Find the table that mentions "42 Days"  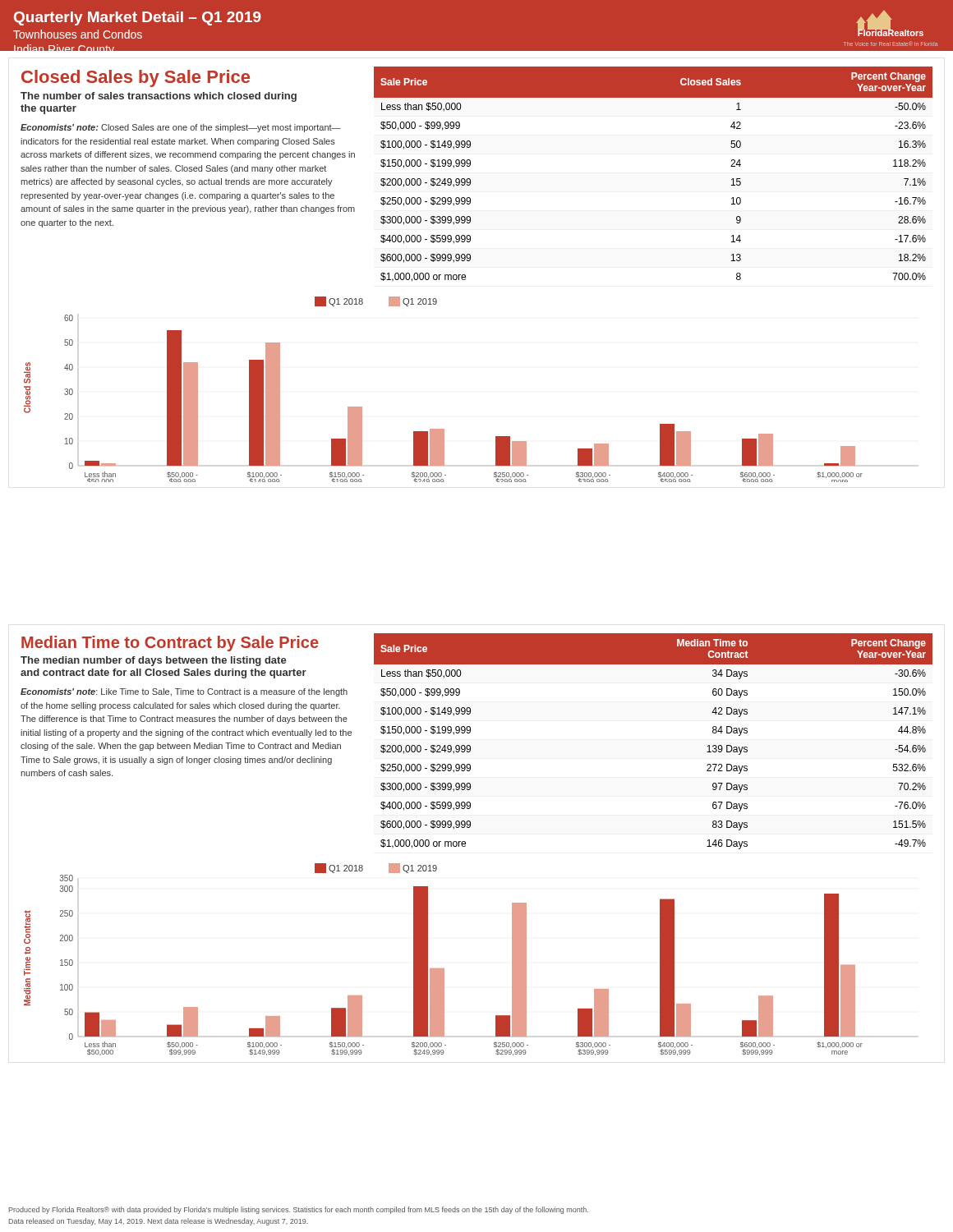click(653, 743)
